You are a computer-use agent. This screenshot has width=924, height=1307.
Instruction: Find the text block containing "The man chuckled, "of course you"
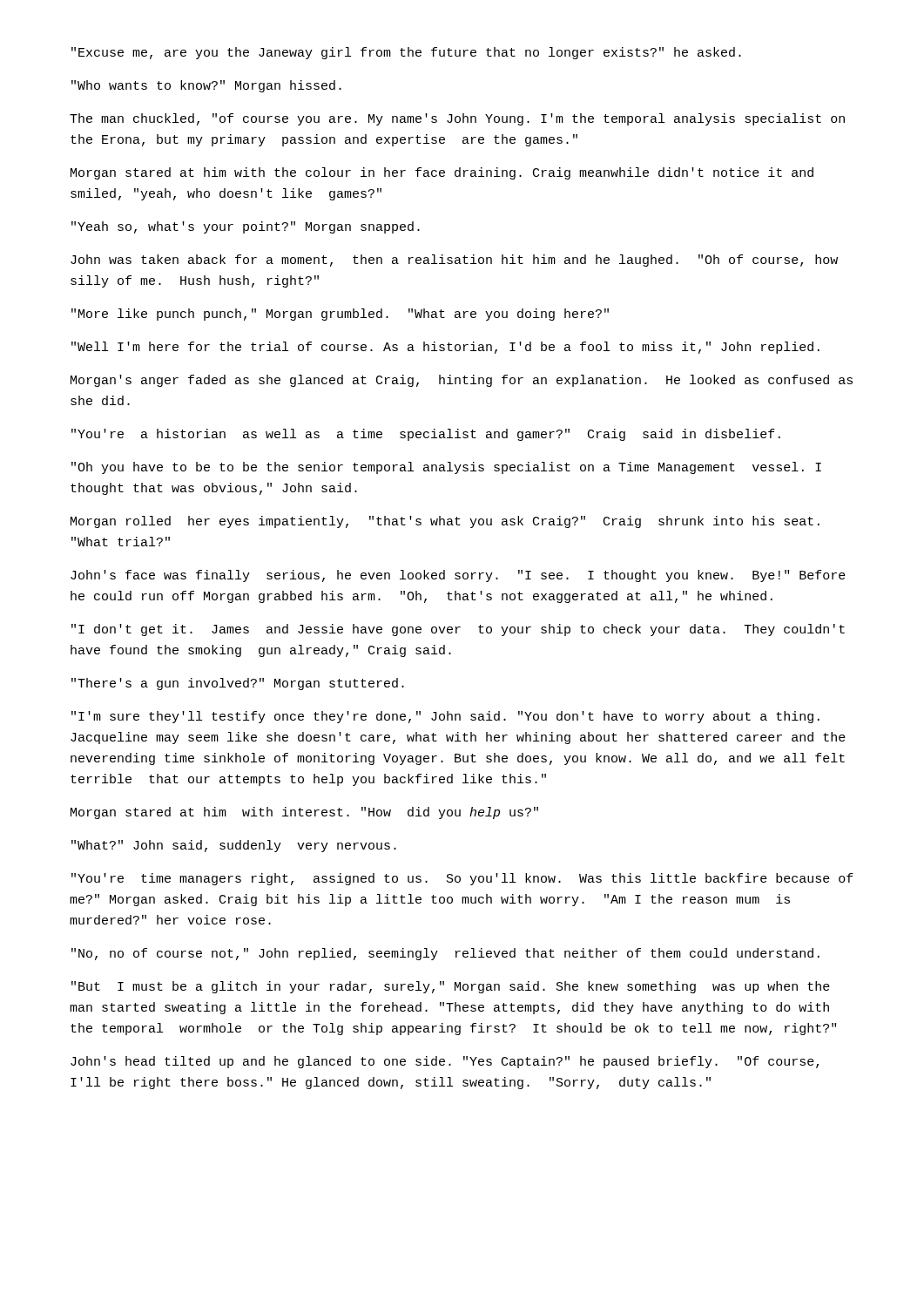pyautogui.click(x=458, y=130)
